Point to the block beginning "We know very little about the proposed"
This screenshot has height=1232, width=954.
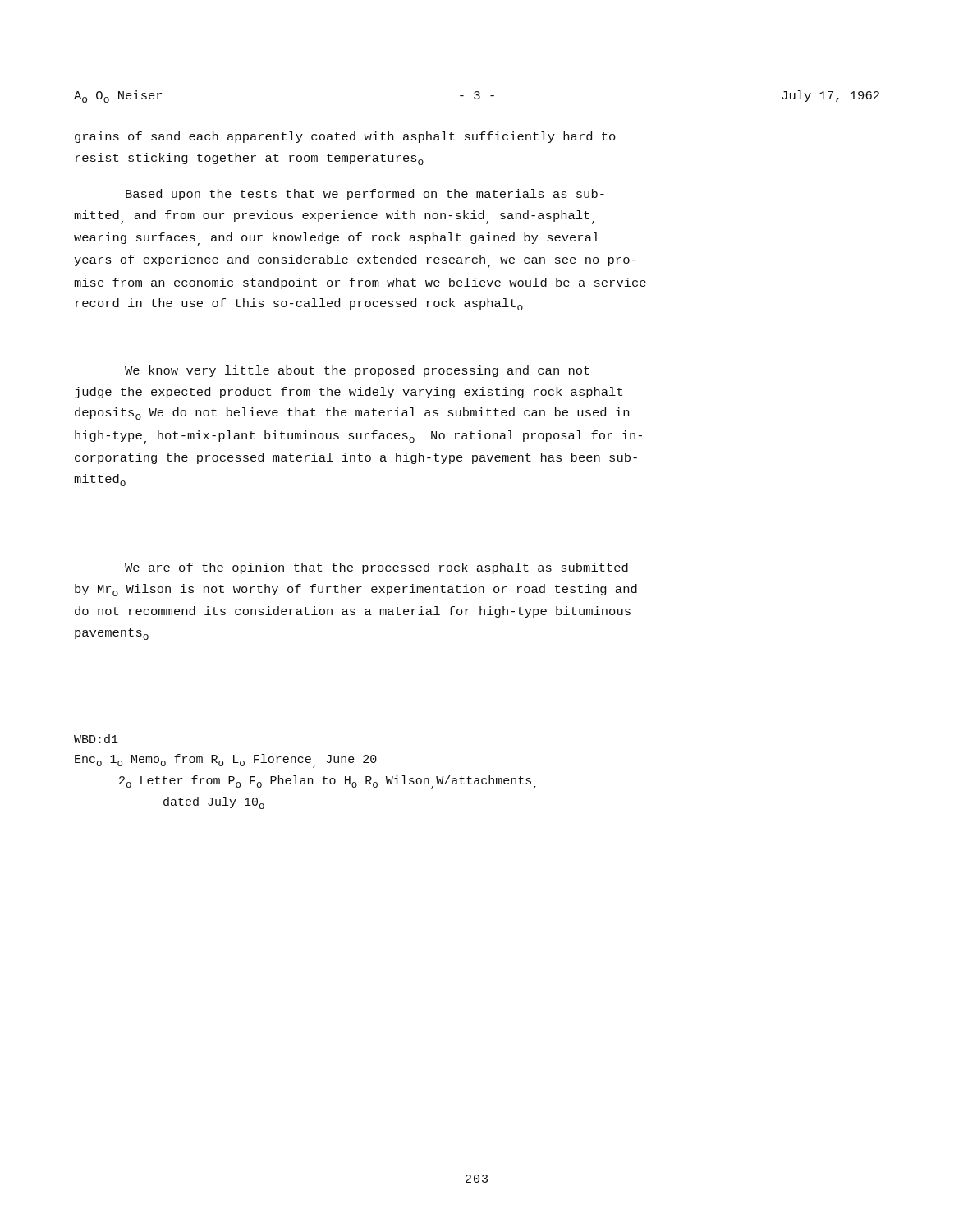point(477,425)
